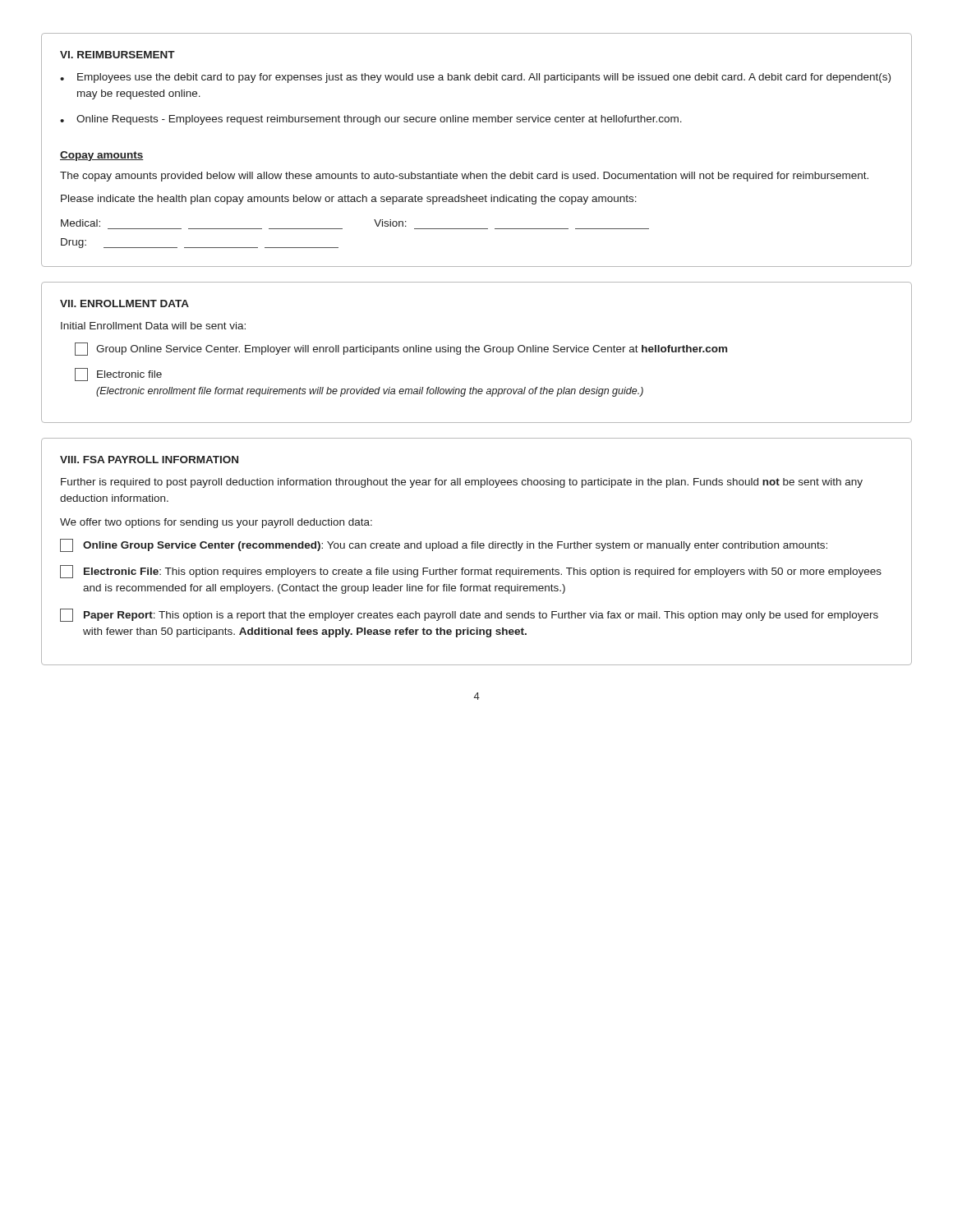Viewport: 953px width, 1232px height.
Task: Click the passage that begins "• Online Requests - Employees request reimbursement"
Action: 476,120
